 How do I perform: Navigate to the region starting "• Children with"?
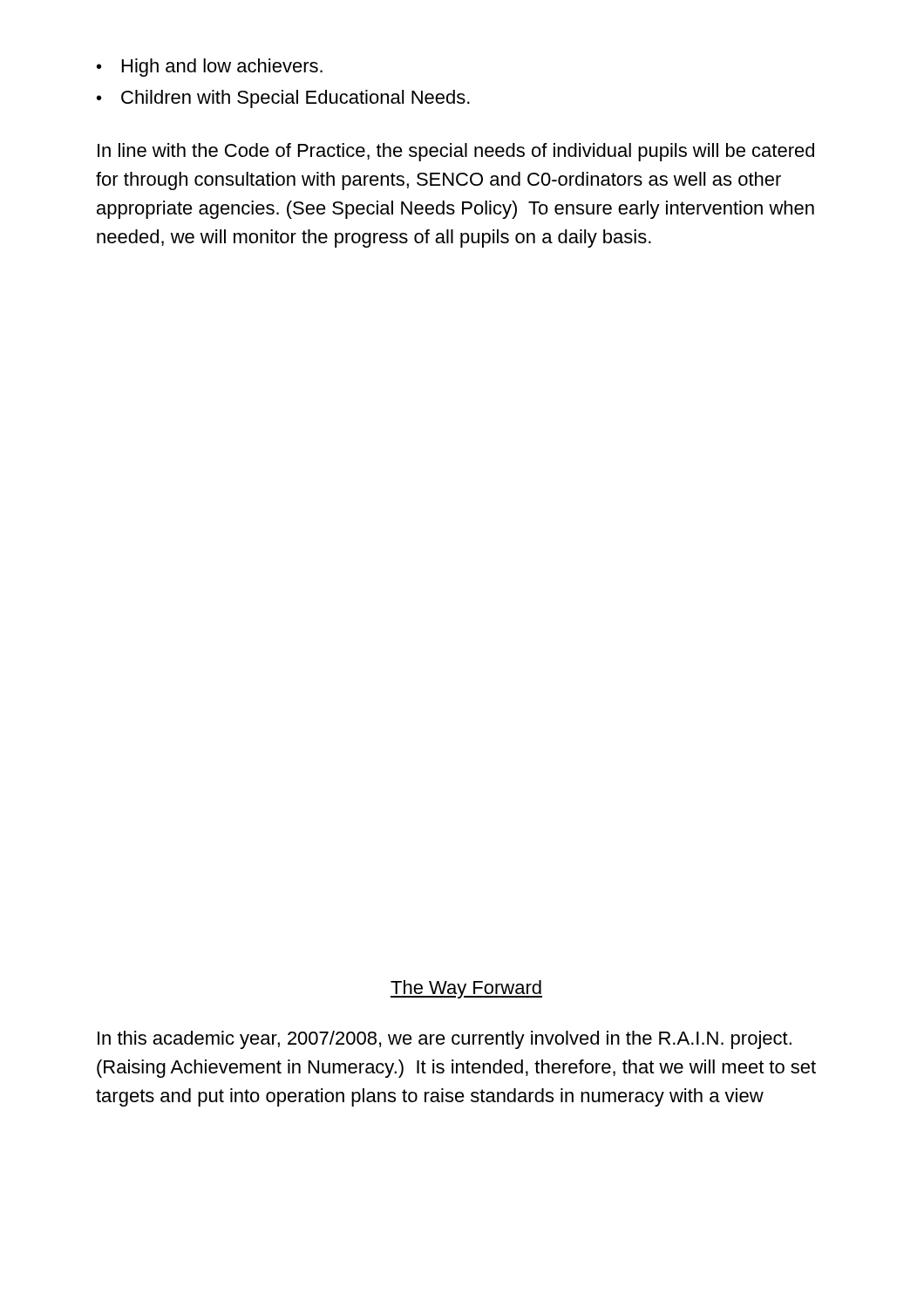(x=466, y=98)
